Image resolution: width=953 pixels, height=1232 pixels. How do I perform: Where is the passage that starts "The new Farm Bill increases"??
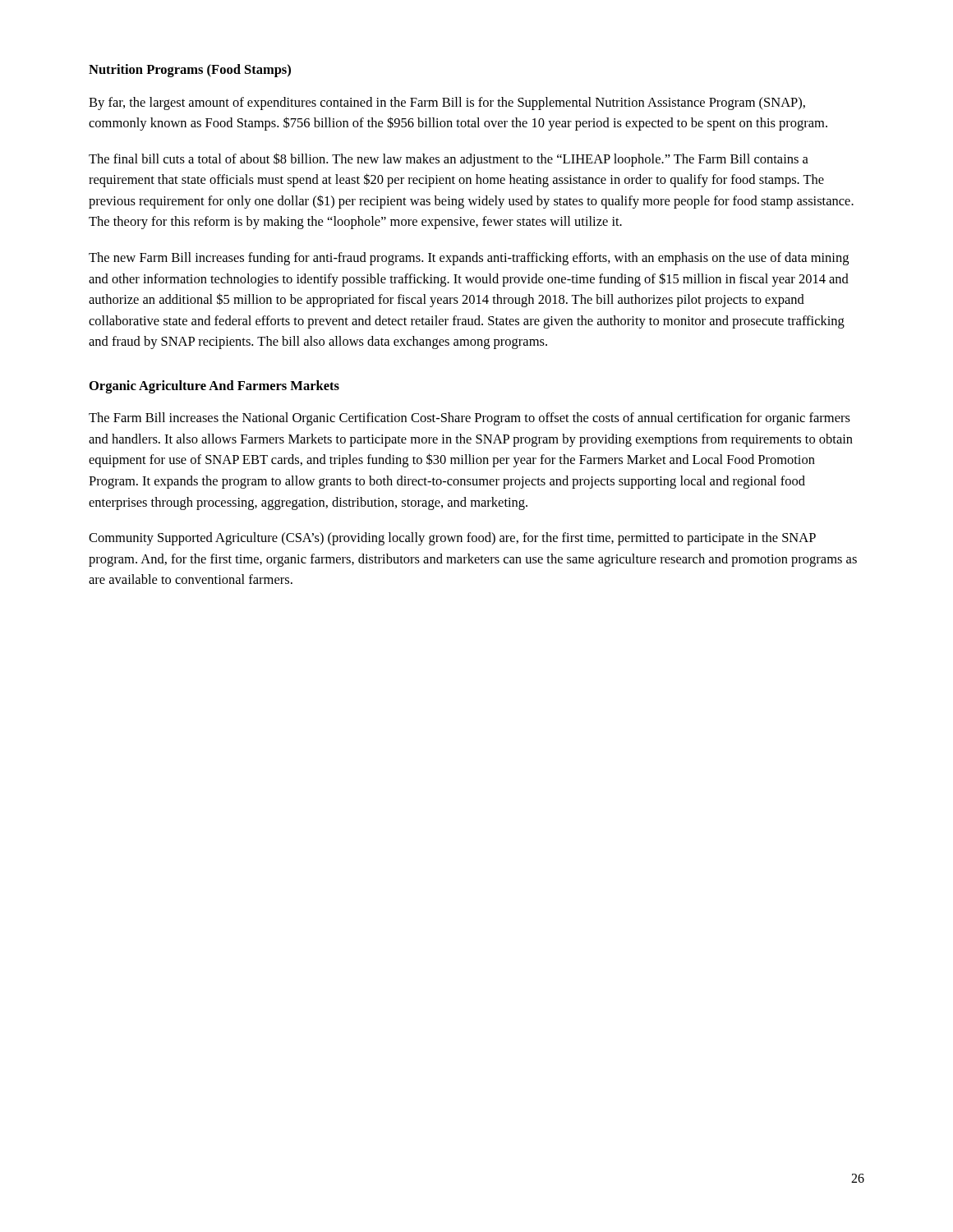coord(469,299)
